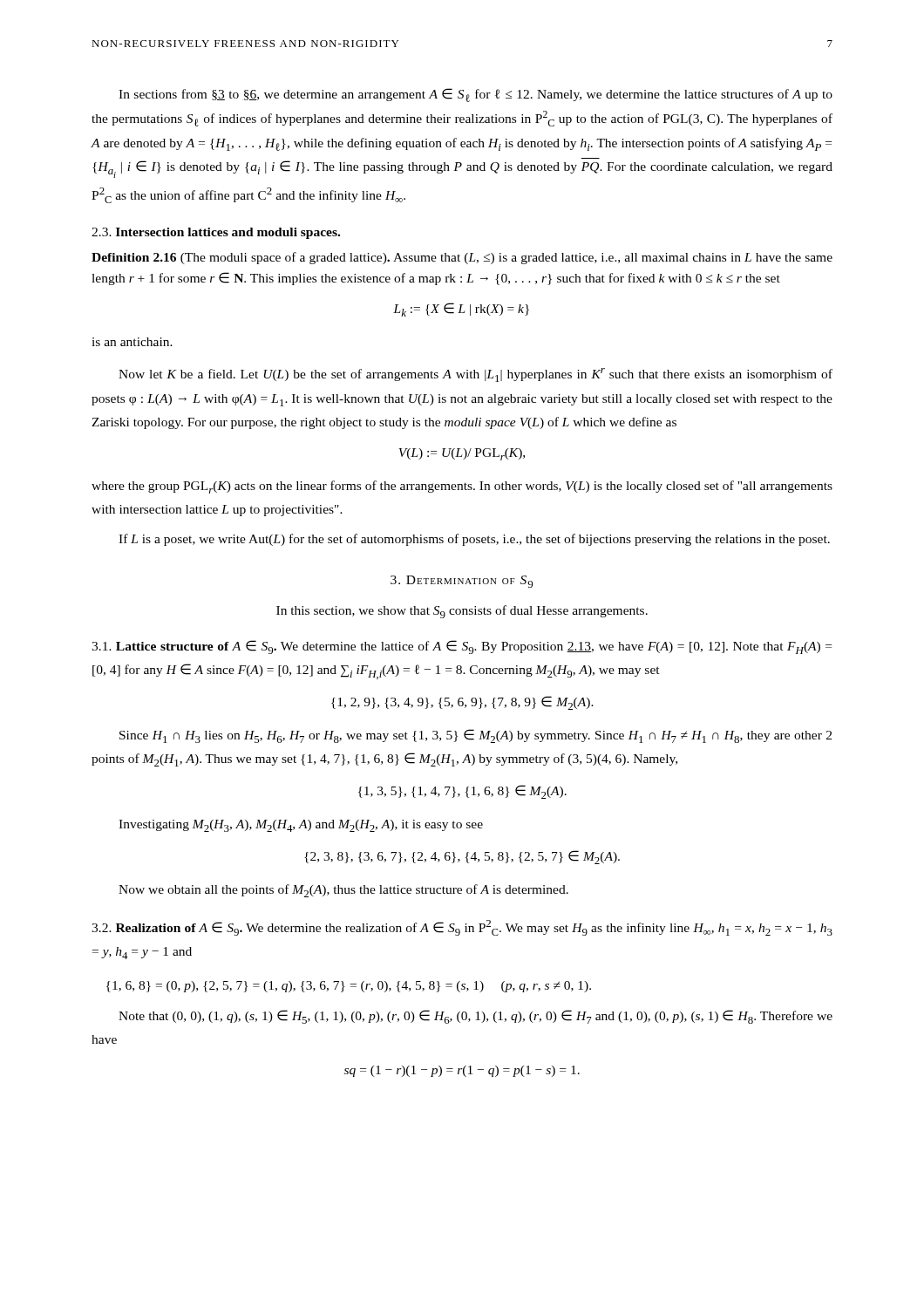Locate the text block that says "{1, 6, 8} ="
924x1308 pixels.
349,985
